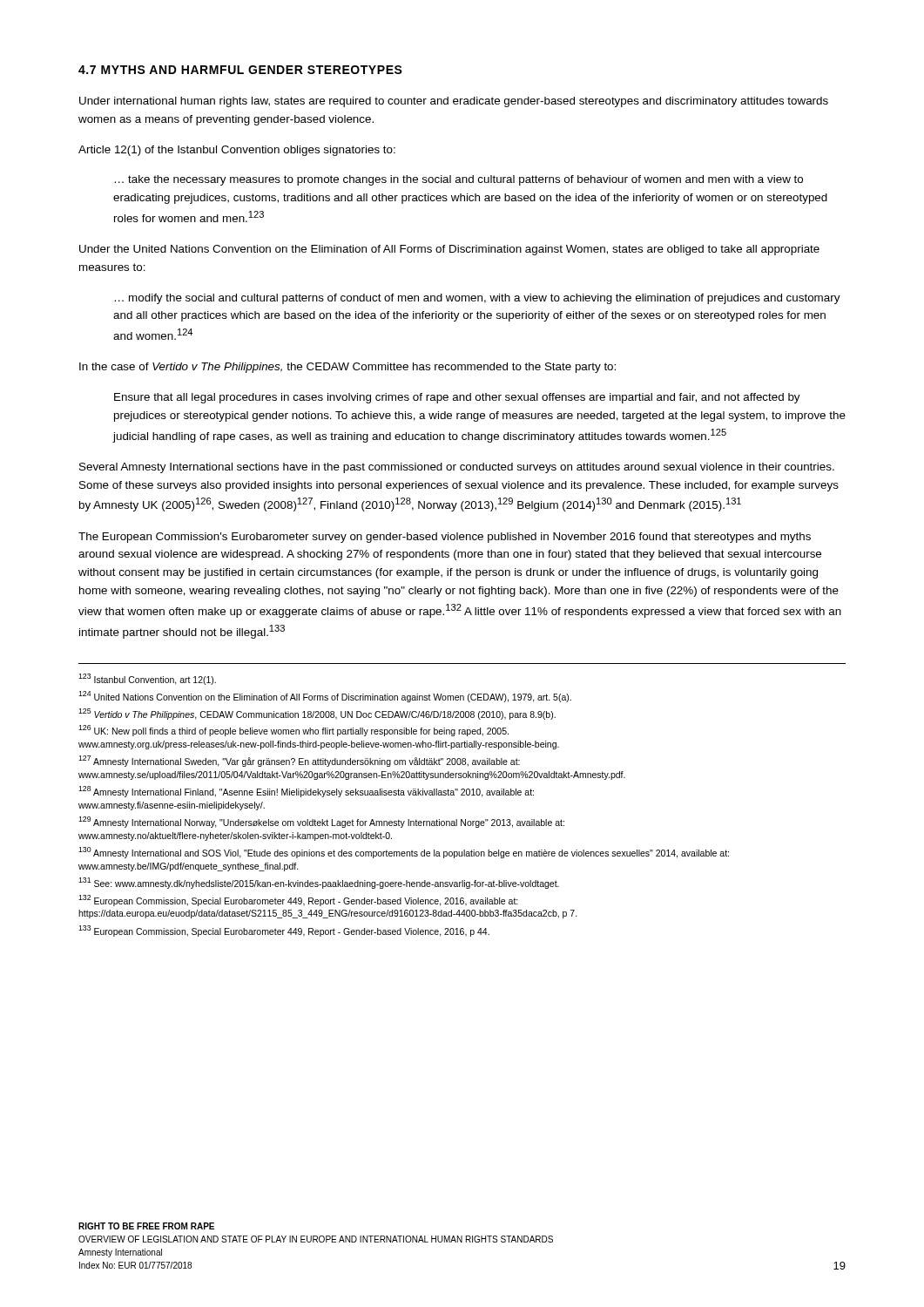Locate the element starting "Under international human"
924x1307 pixels.
pyautogui.click(x=453, y=110)
